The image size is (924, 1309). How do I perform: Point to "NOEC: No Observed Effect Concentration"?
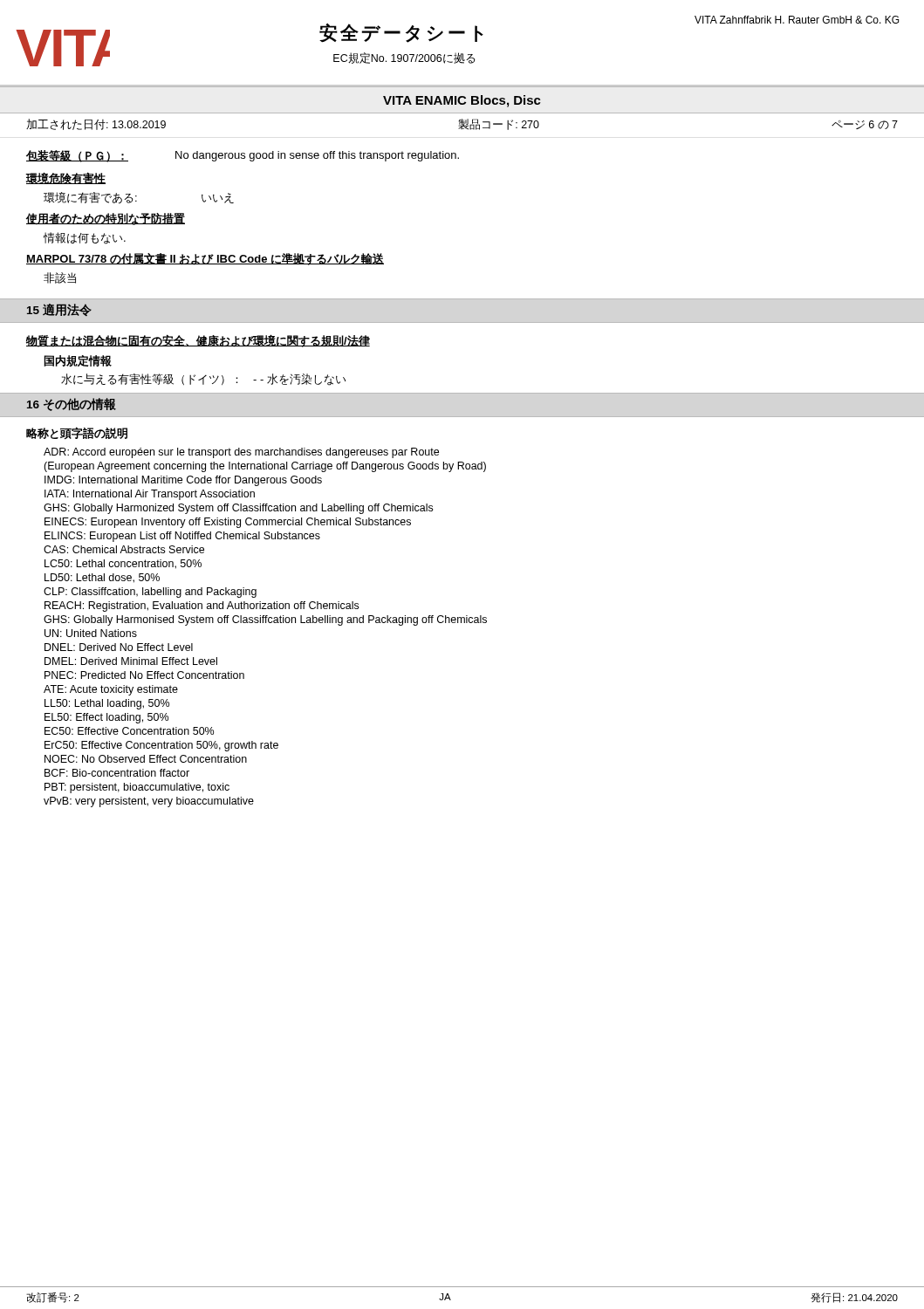pyautogui.click(x=145, y=759)
